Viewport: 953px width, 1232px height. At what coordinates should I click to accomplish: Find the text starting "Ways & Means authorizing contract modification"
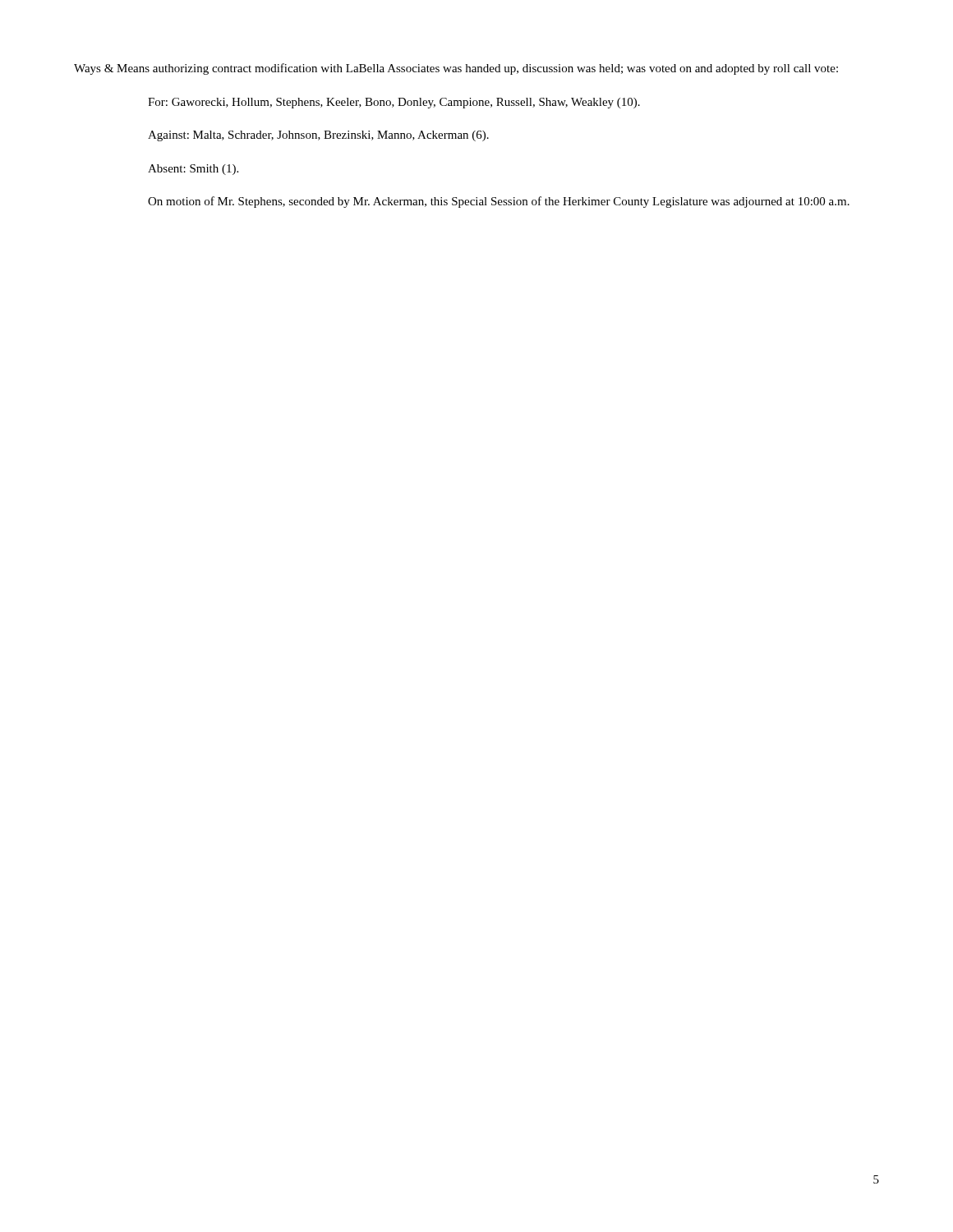coord(456,68)
